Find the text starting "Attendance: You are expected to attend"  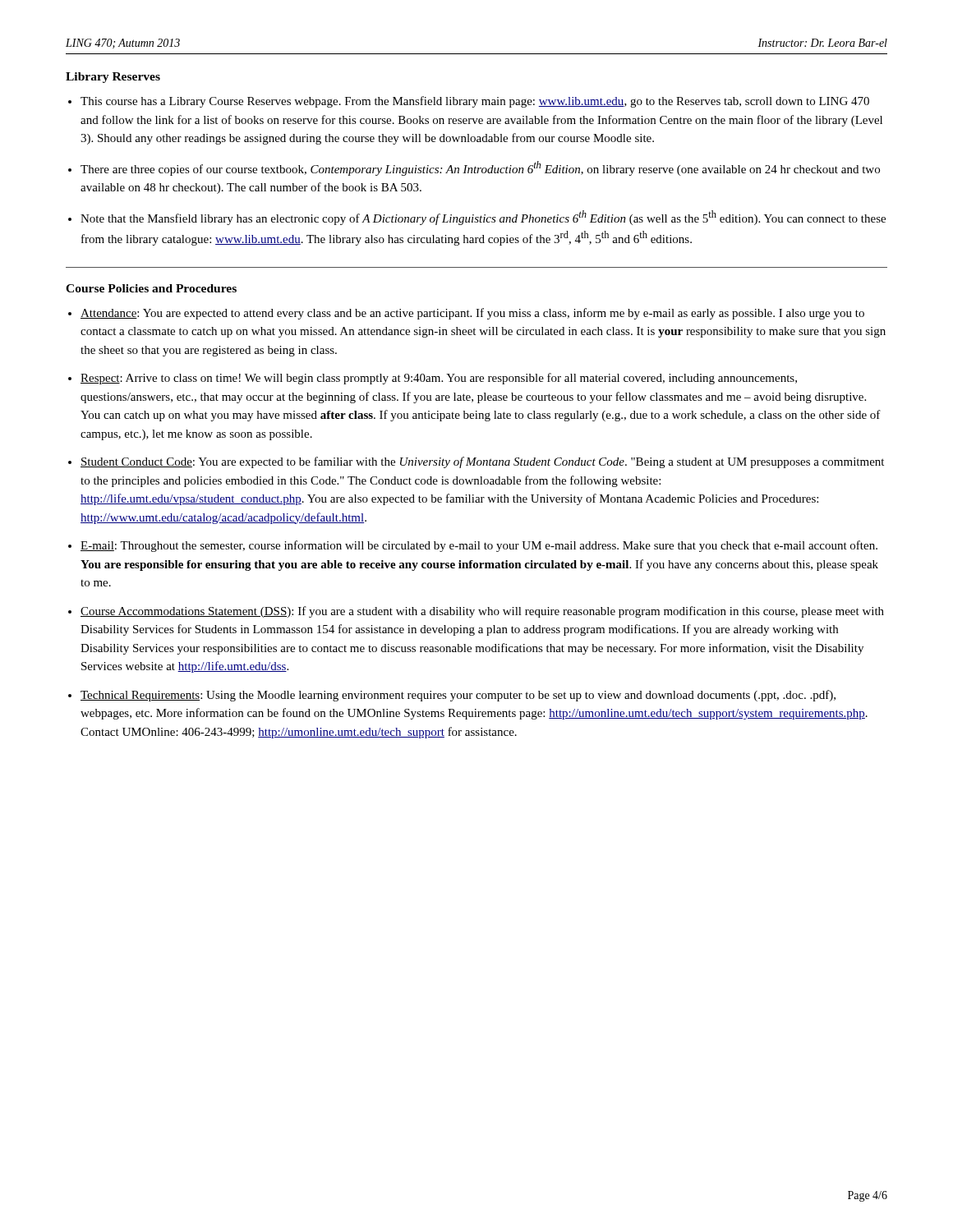(x=483, y=331)
